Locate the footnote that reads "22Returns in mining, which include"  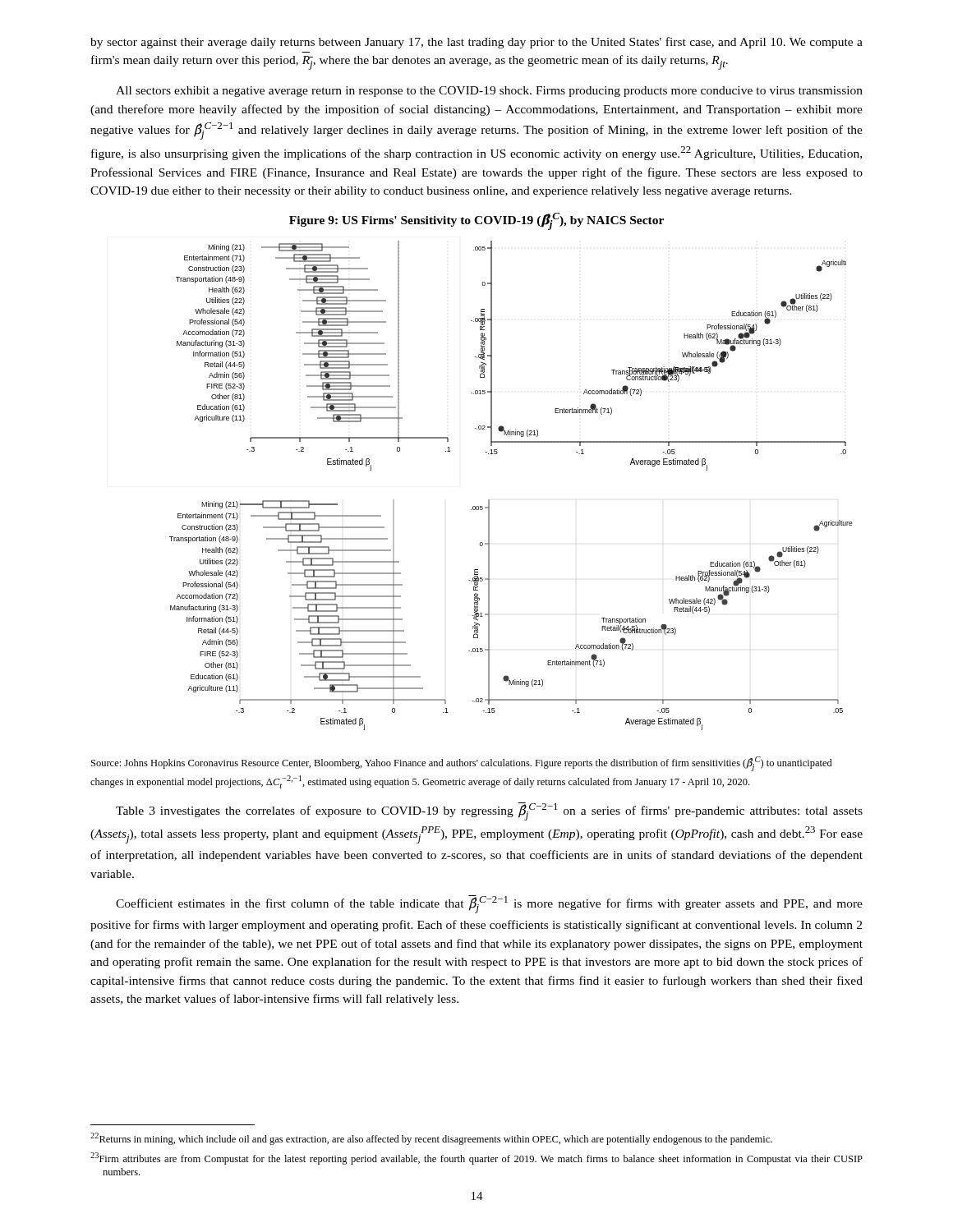pyautogui.click(x=431, y=1138)
